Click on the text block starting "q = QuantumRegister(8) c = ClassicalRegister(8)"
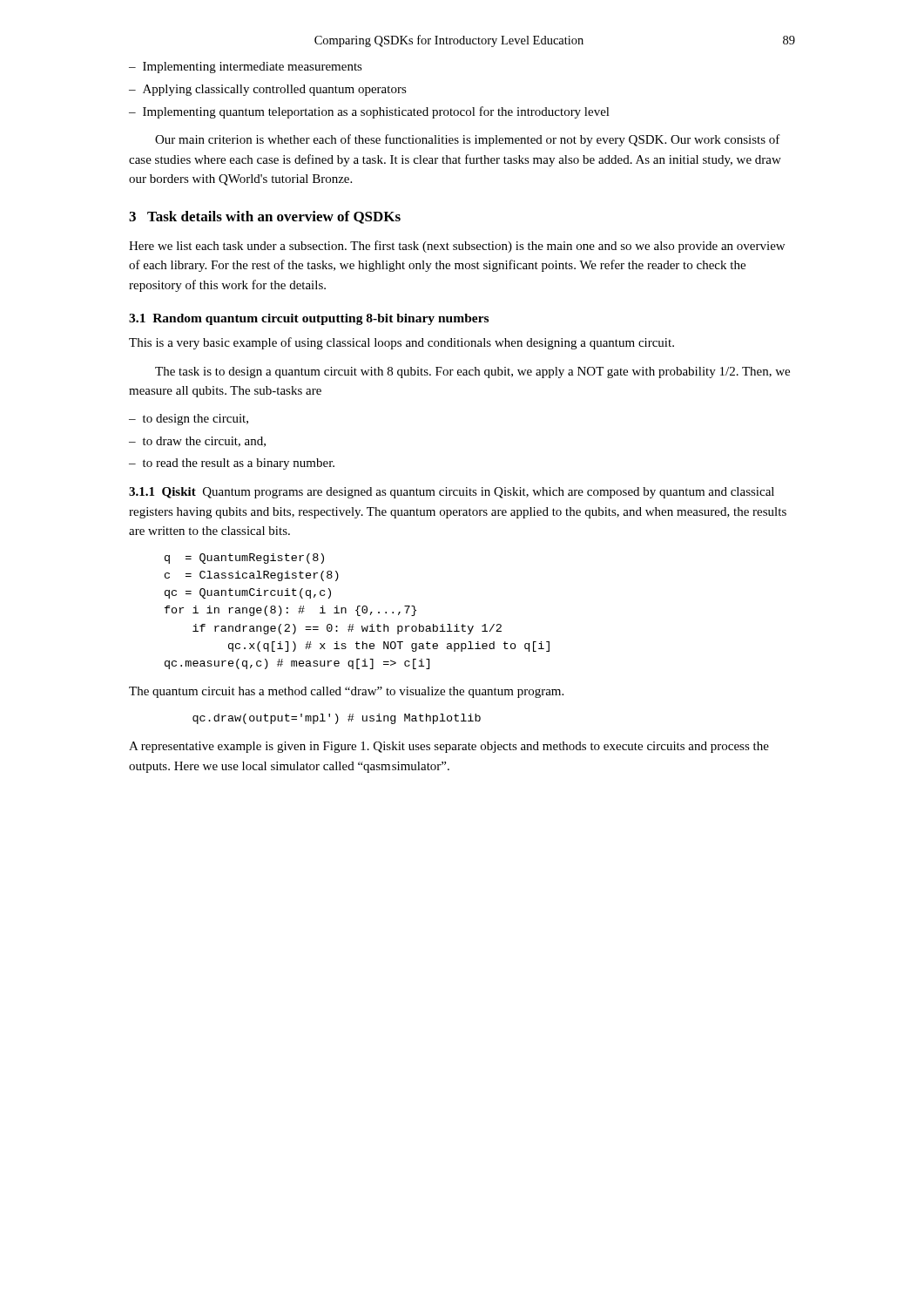The image size is (924, 1307). [358, 611]
